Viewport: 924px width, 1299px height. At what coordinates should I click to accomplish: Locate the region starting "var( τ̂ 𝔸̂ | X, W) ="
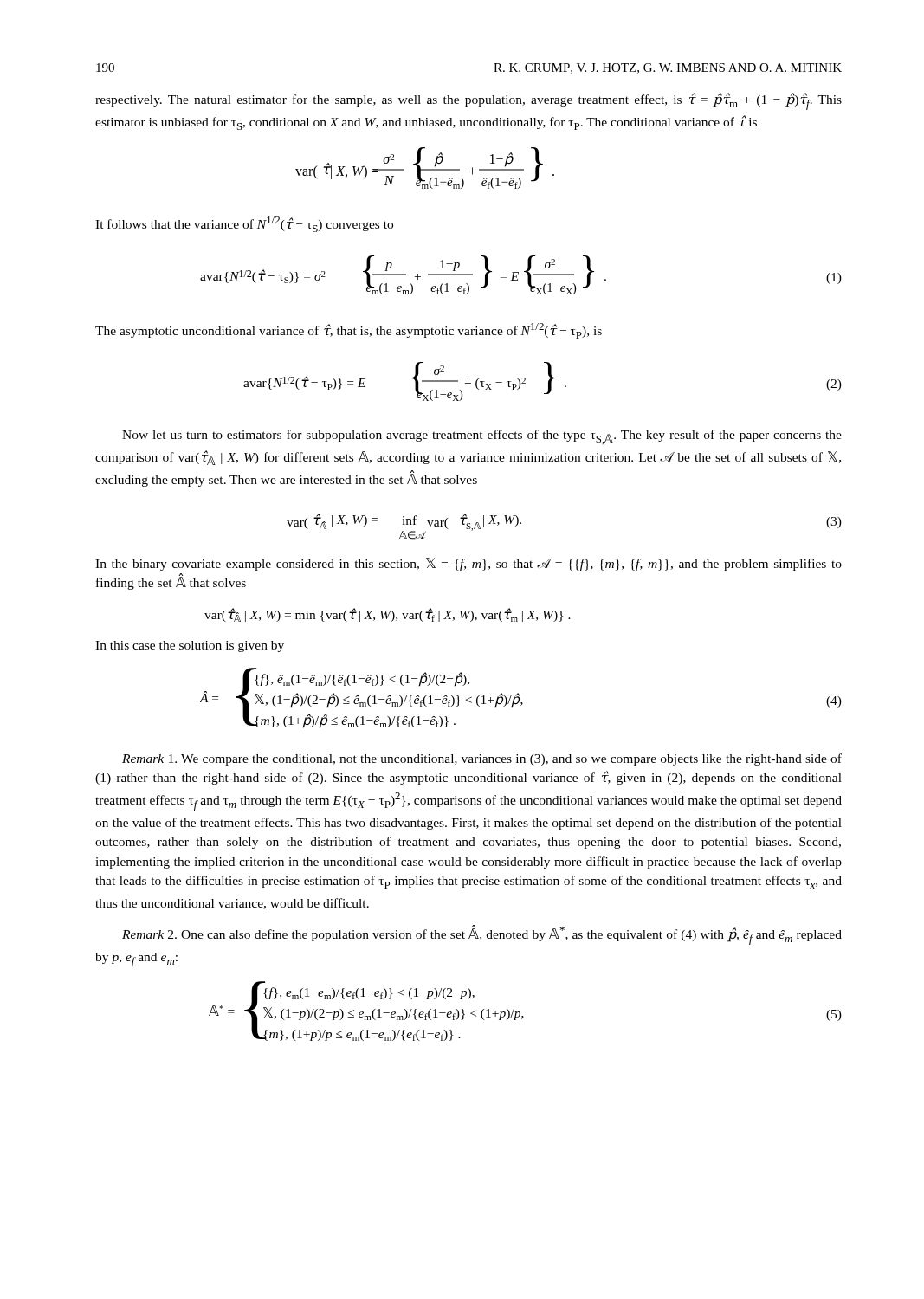point(412,524)
